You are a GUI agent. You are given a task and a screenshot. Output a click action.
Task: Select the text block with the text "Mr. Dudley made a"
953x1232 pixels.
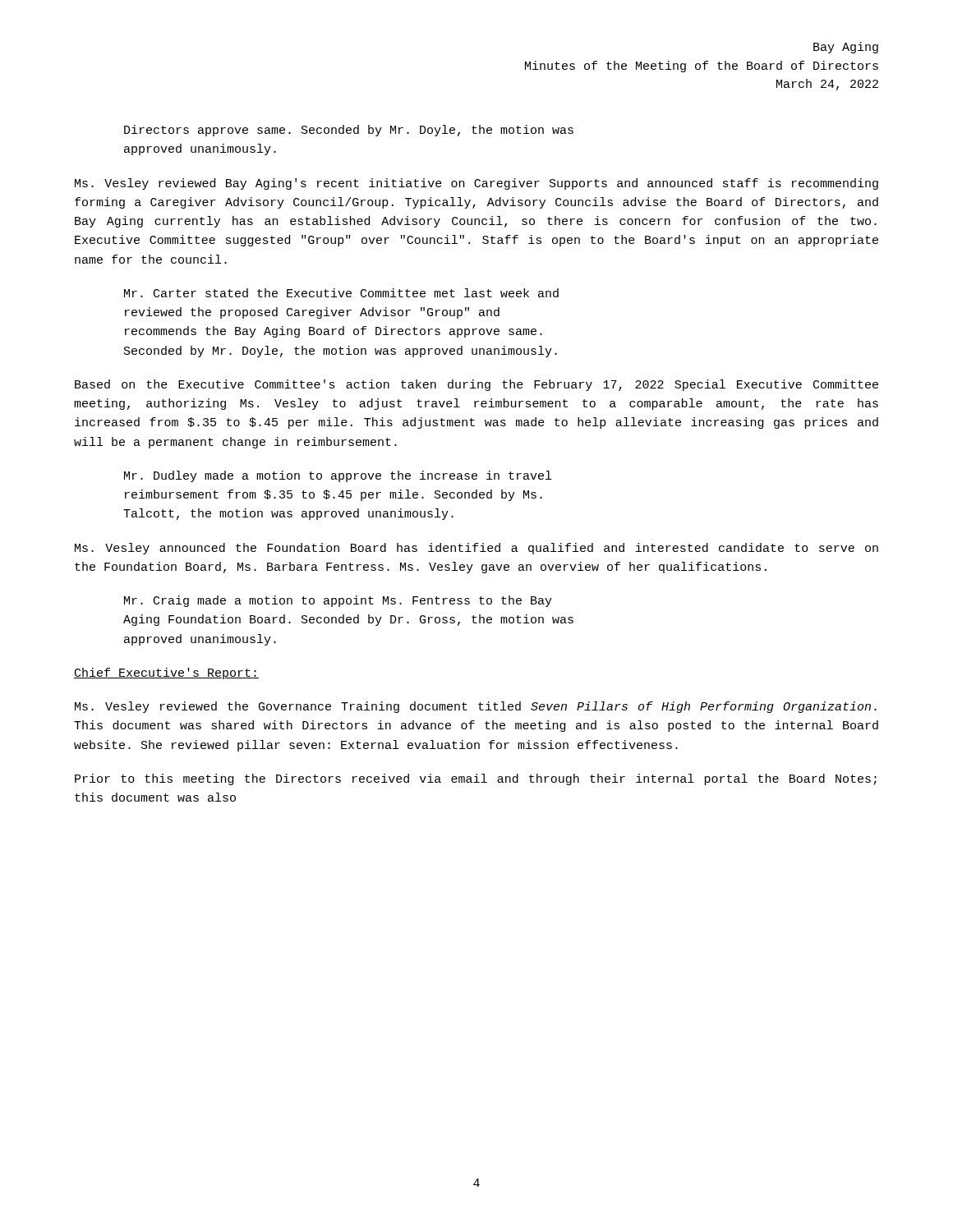[338, 496]
